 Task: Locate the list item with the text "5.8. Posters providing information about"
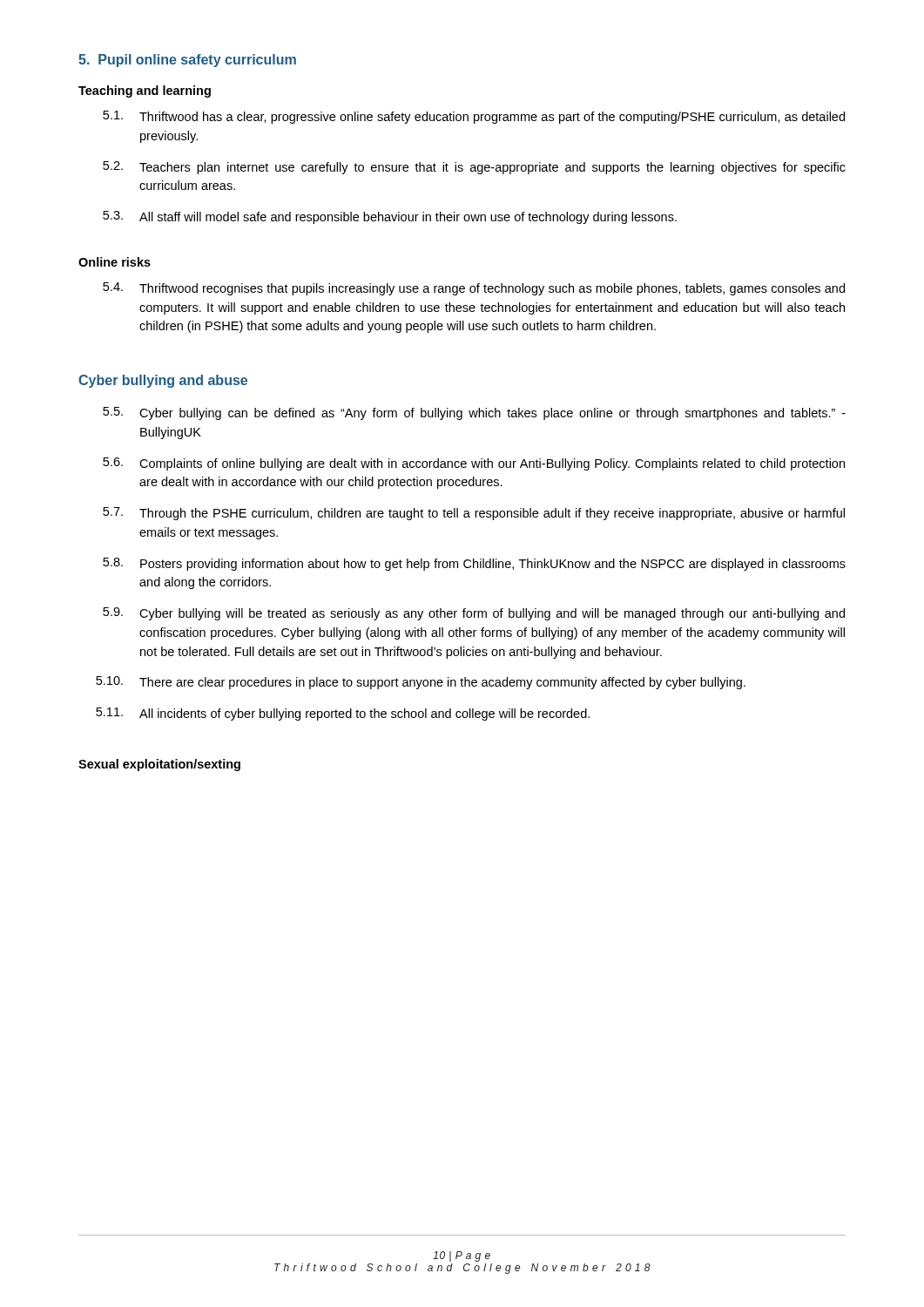click(x=462, y=574)
